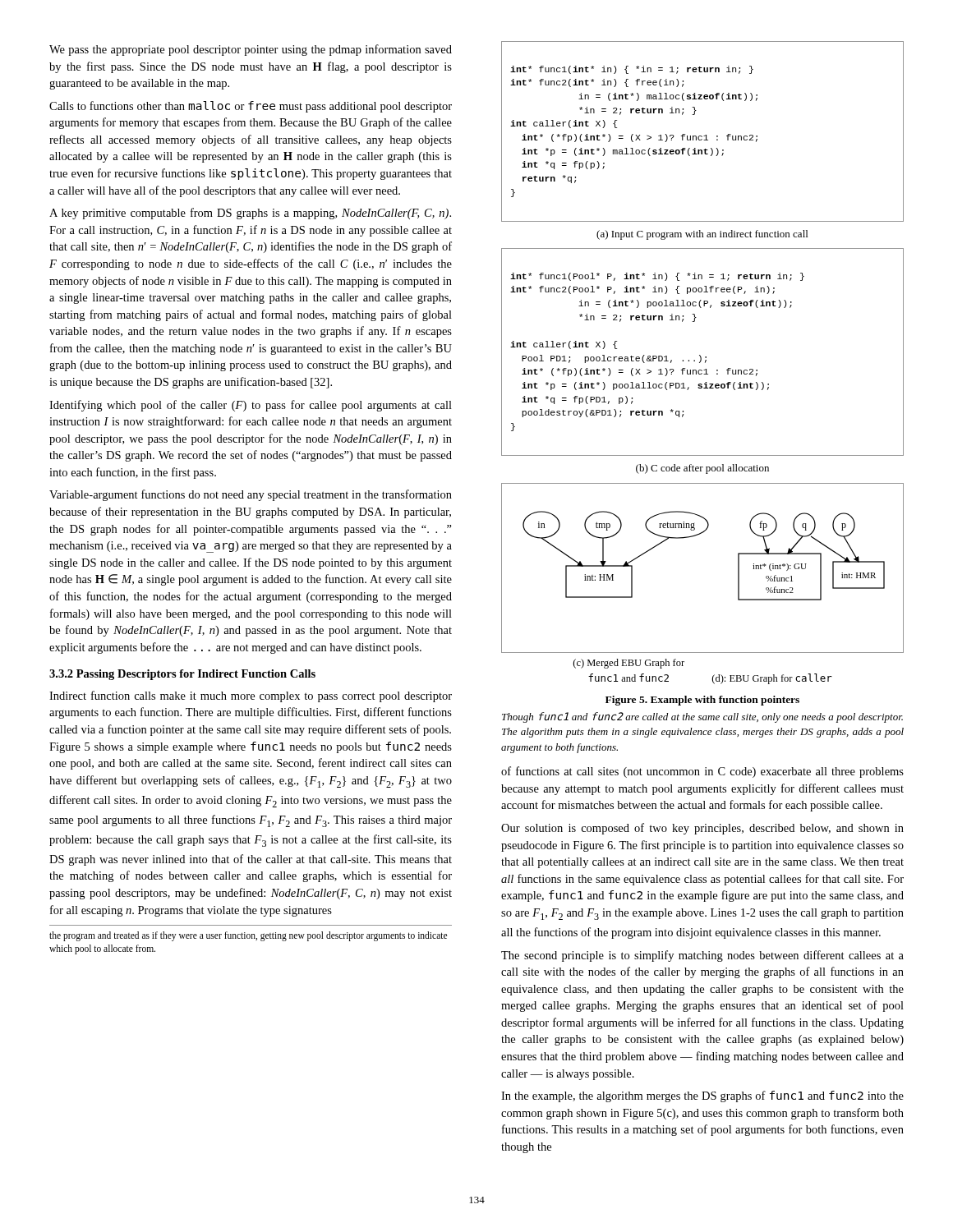Find the text block containing "We pass the appropriate pool descriptor pointer"
The height and width of the screenshot is (1232, 953).
251,66
